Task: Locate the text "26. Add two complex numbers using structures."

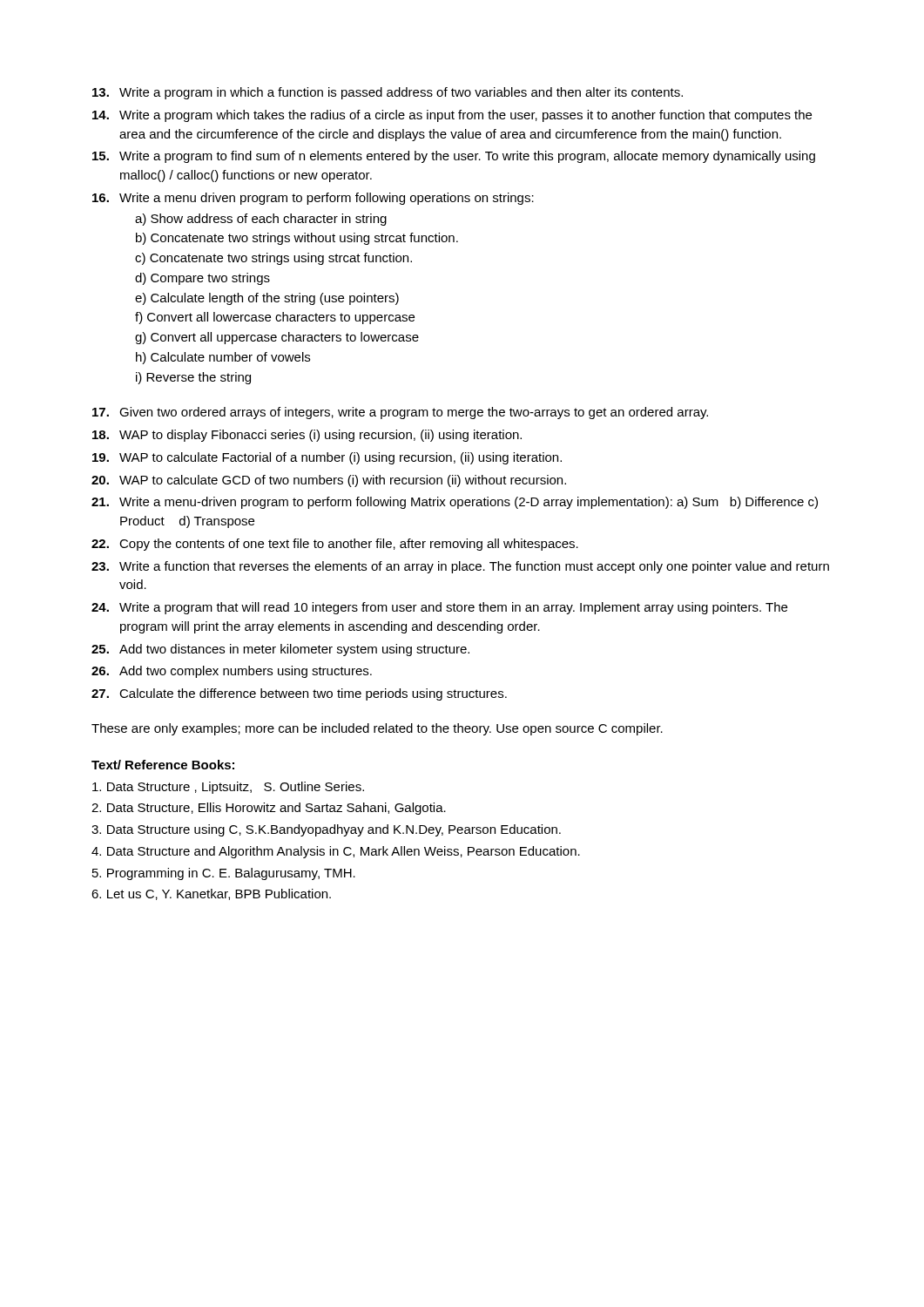Action: 232,672
